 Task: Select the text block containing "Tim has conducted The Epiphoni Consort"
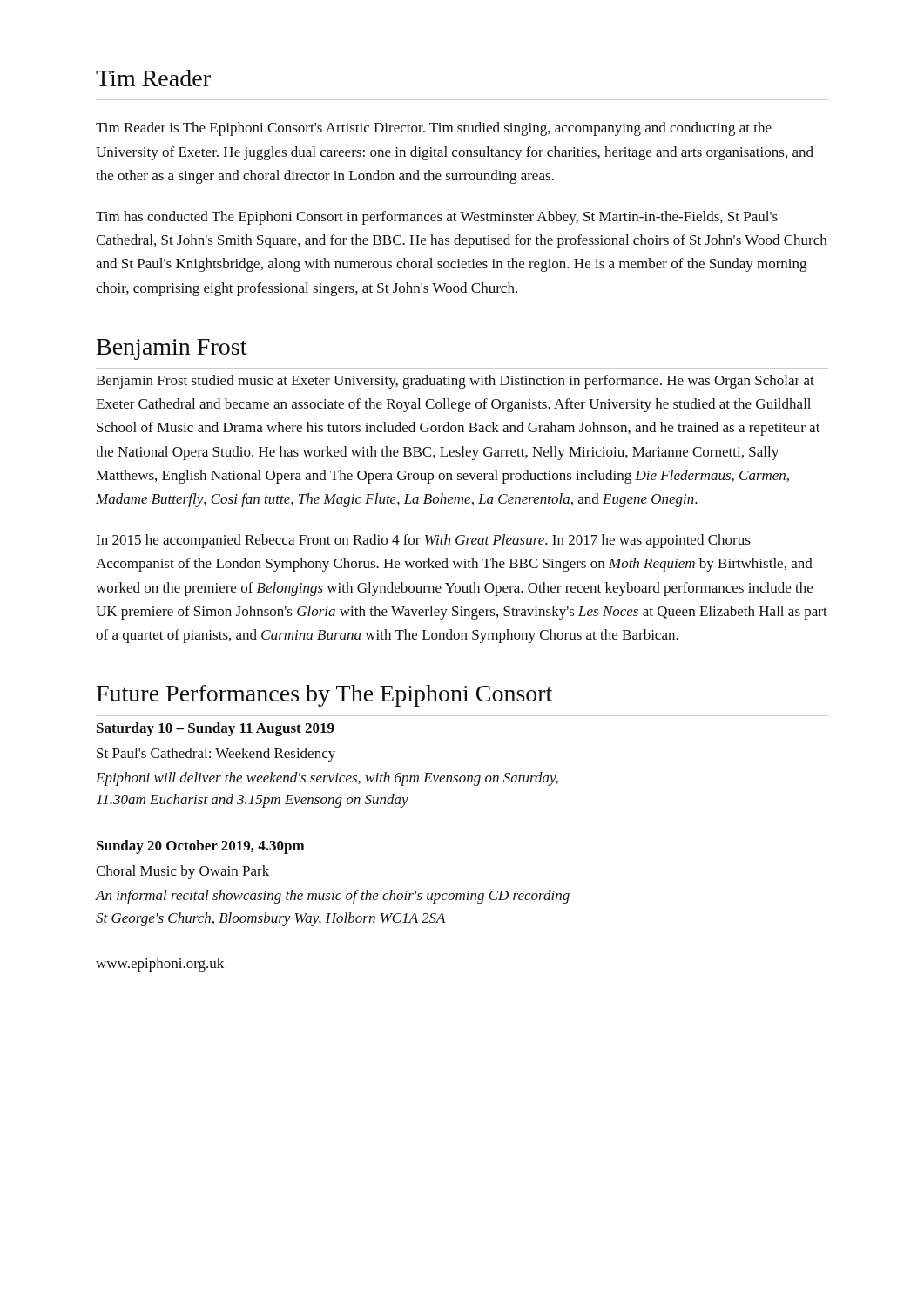tap(461, 252)
